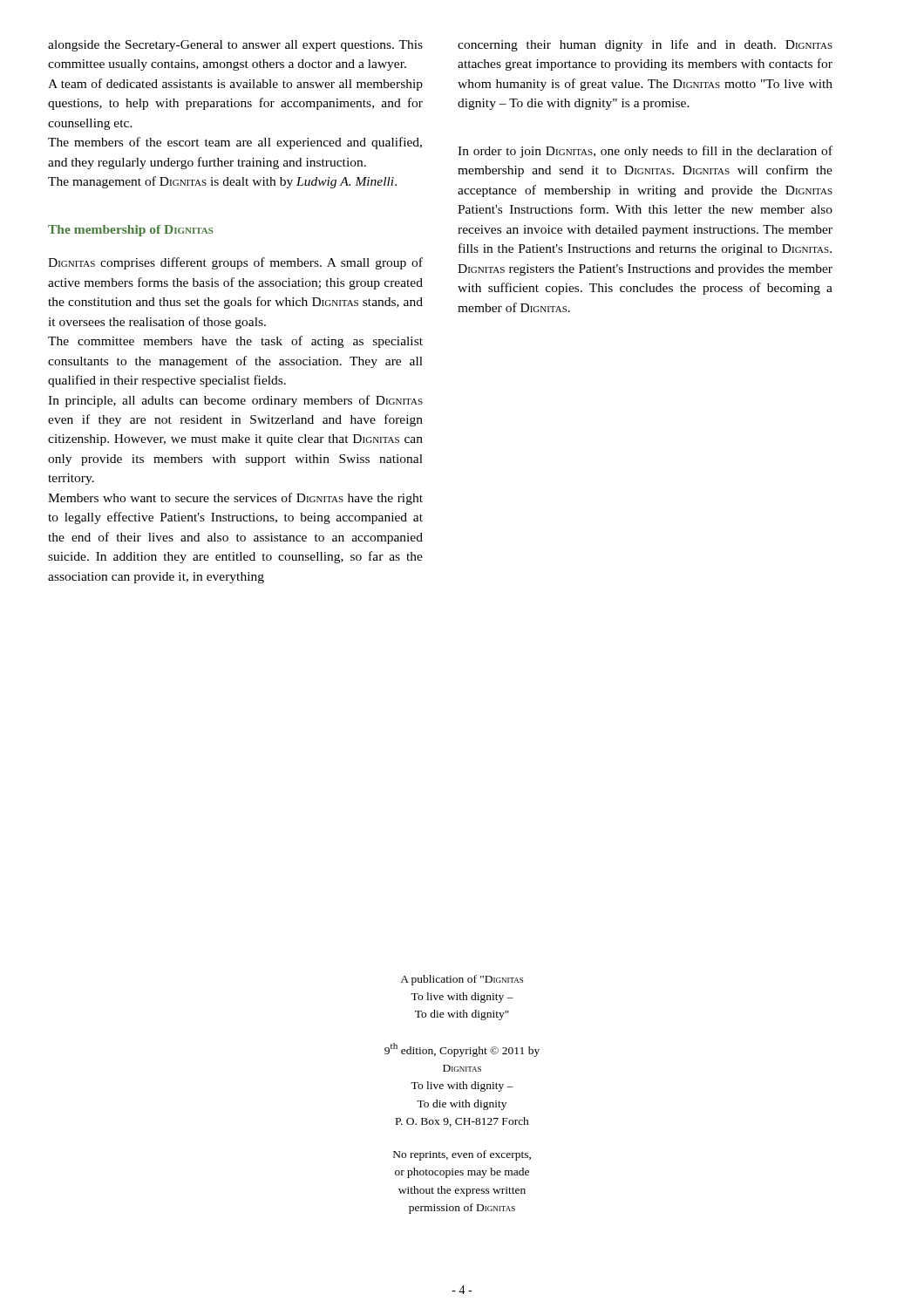Find the region starting "Dignitas comprises different groups of members."
Screen dimensions: 1308x924
[x=235, y=420]
